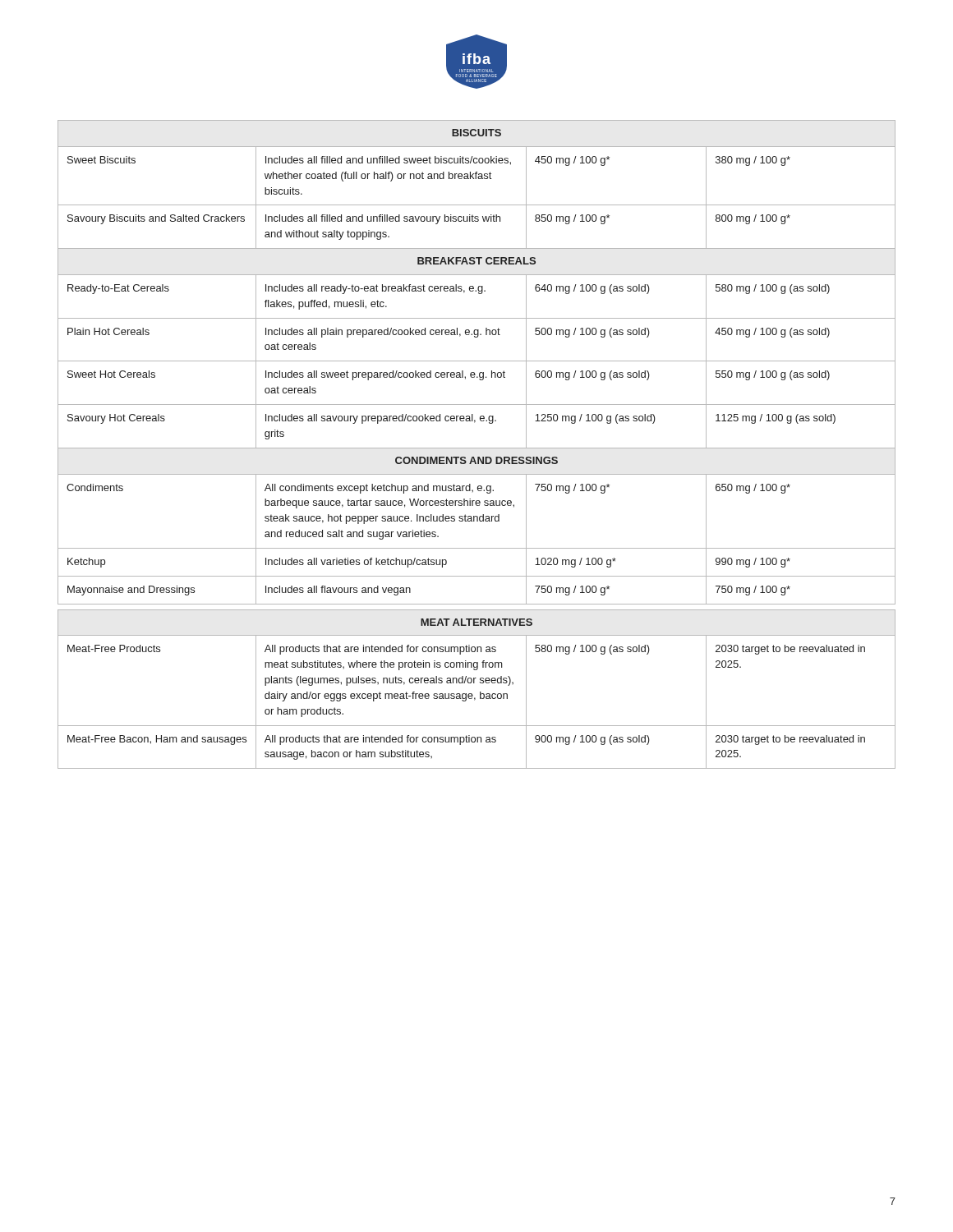Click on the logo
Image resolution: width=953 pixels, height=1232 pixels.
pos(476,62)
